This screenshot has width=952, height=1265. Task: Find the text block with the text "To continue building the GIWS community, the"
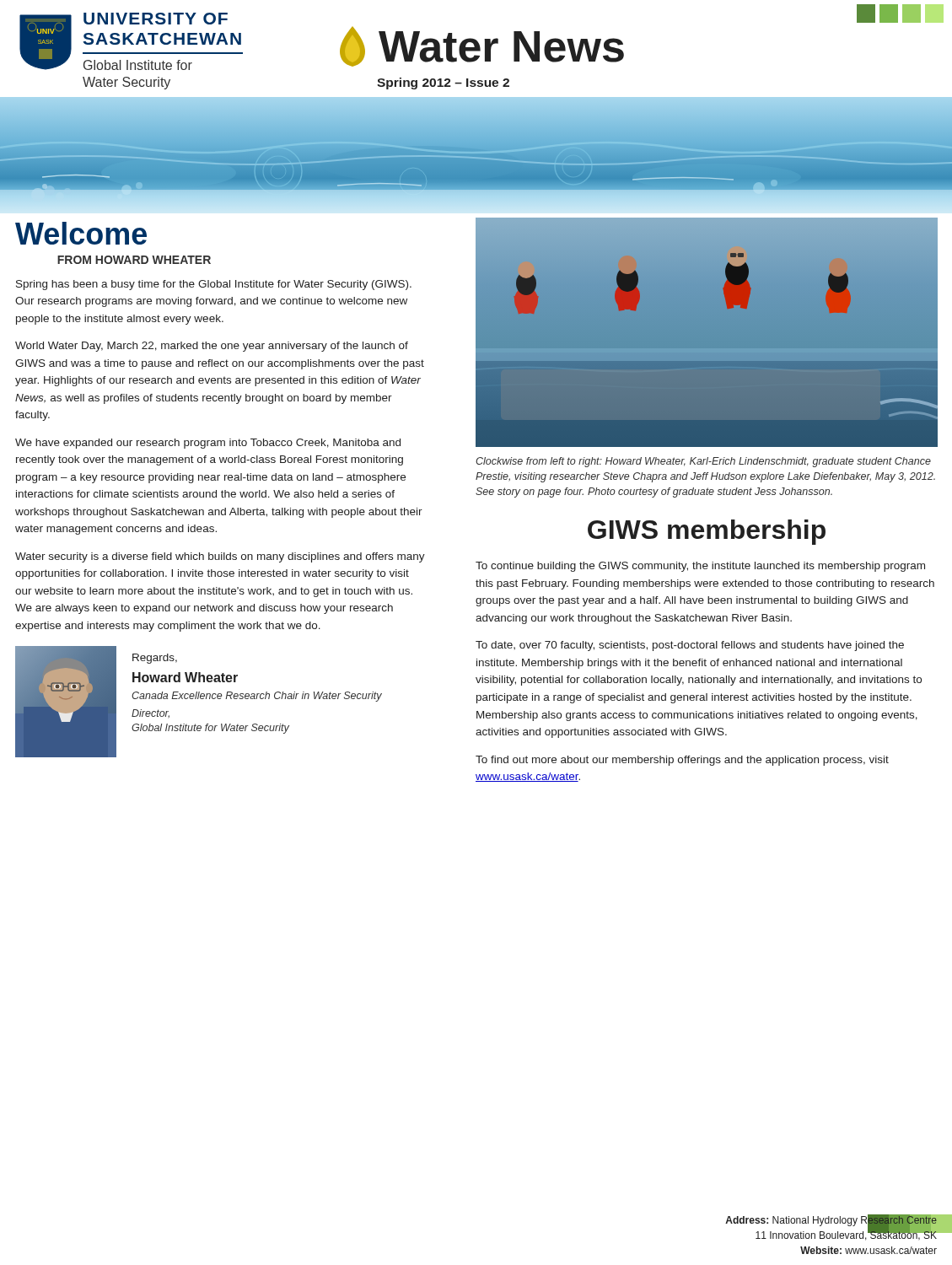(x=705, y=592)
